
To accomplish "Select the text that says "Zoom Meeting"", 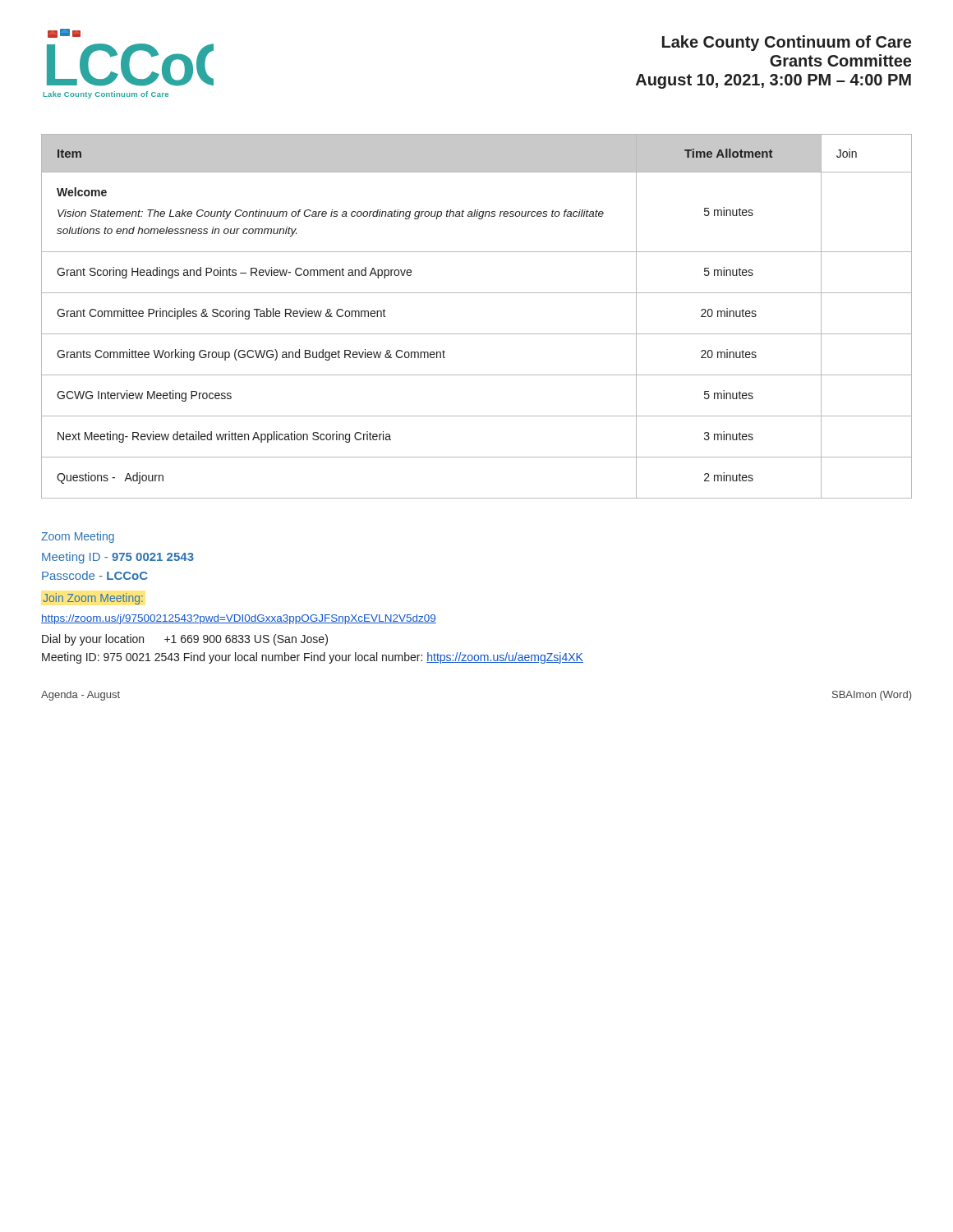I will point(78,536).
